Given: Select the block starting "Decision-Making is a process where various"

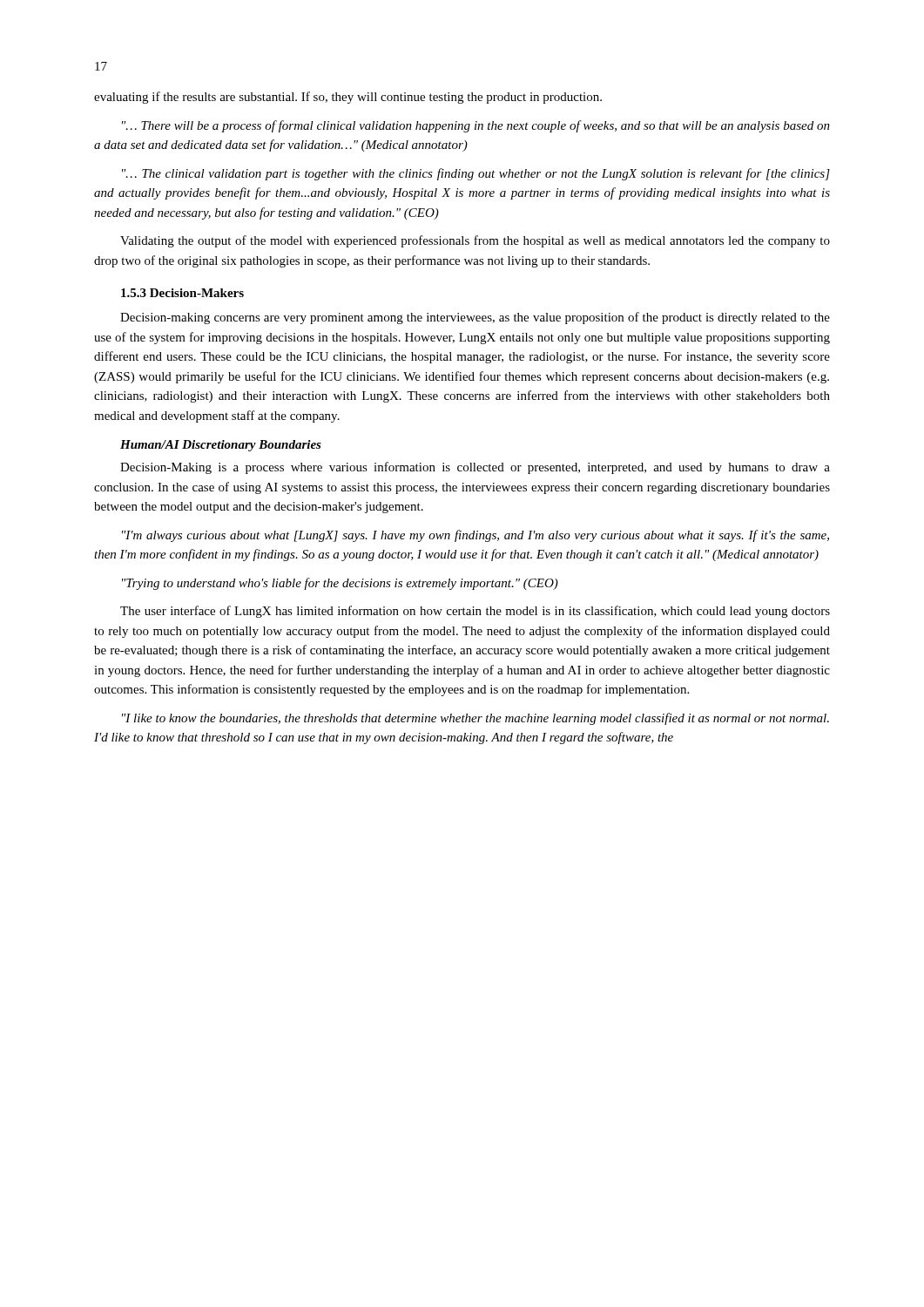Looking at the screenshot, I should click(462, 487).
